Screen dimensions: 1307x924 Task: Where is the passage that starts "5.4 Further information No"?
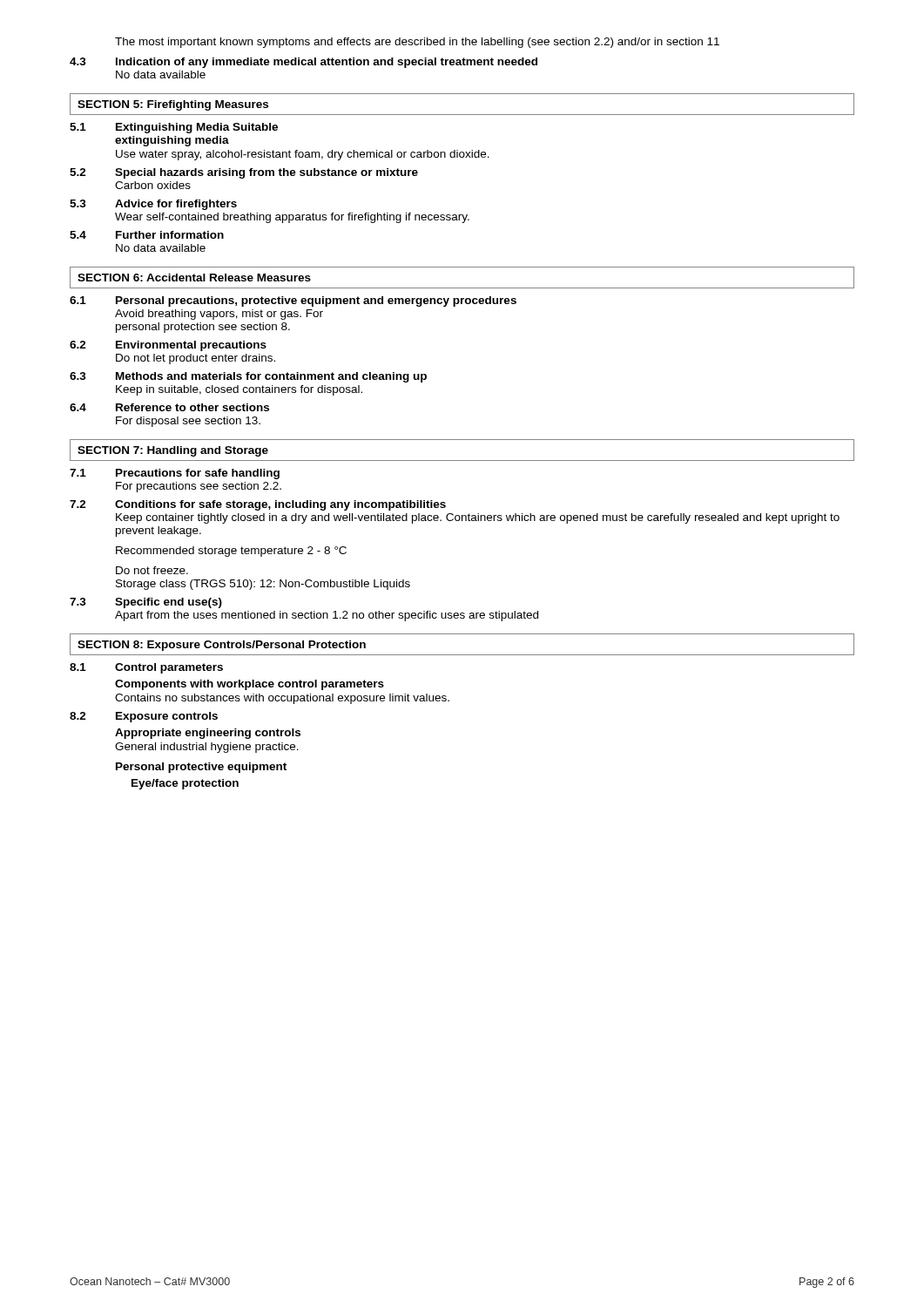pos(147,235)
